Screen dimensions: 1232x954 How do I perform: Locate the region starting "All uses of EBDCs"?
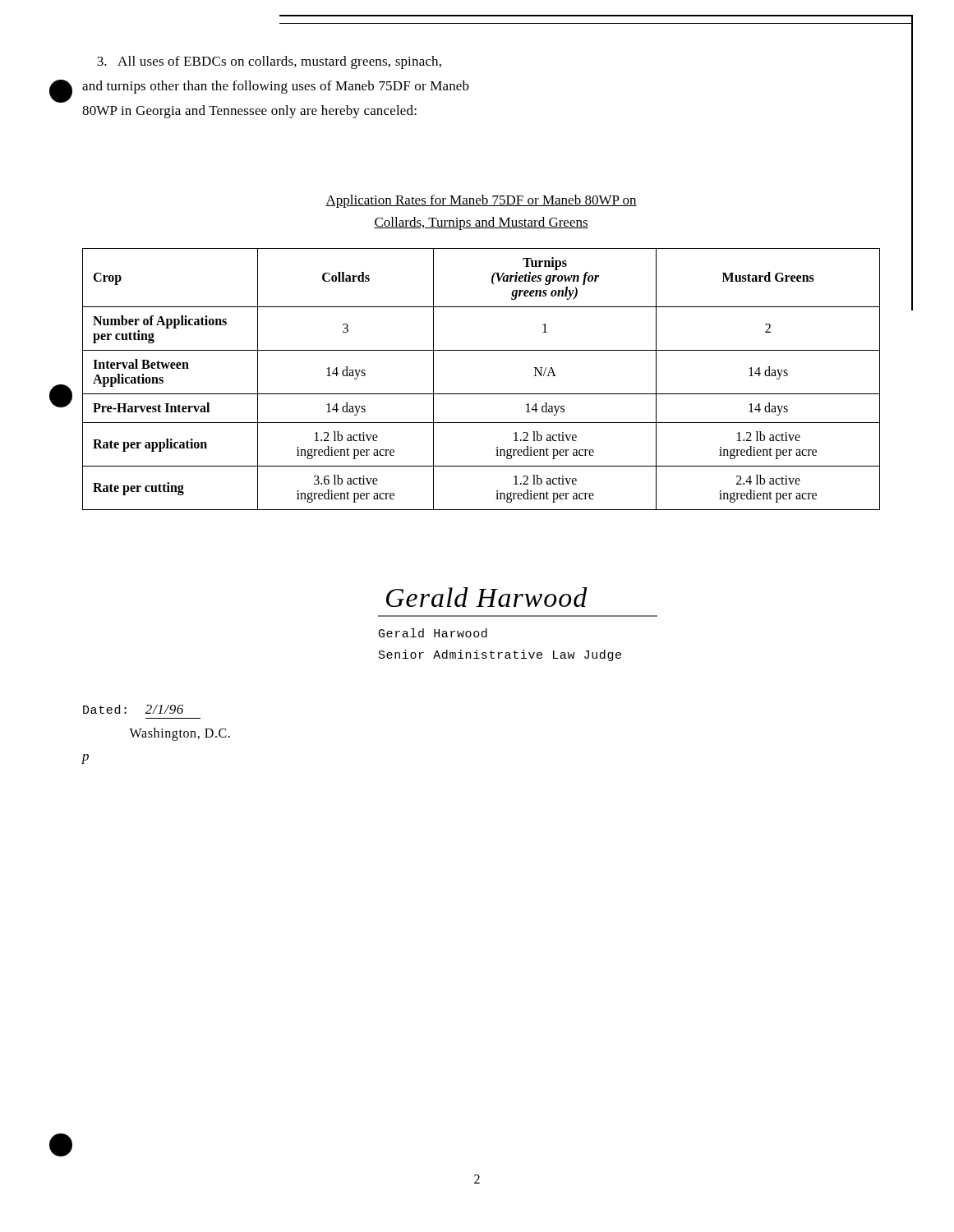point(276,86)
